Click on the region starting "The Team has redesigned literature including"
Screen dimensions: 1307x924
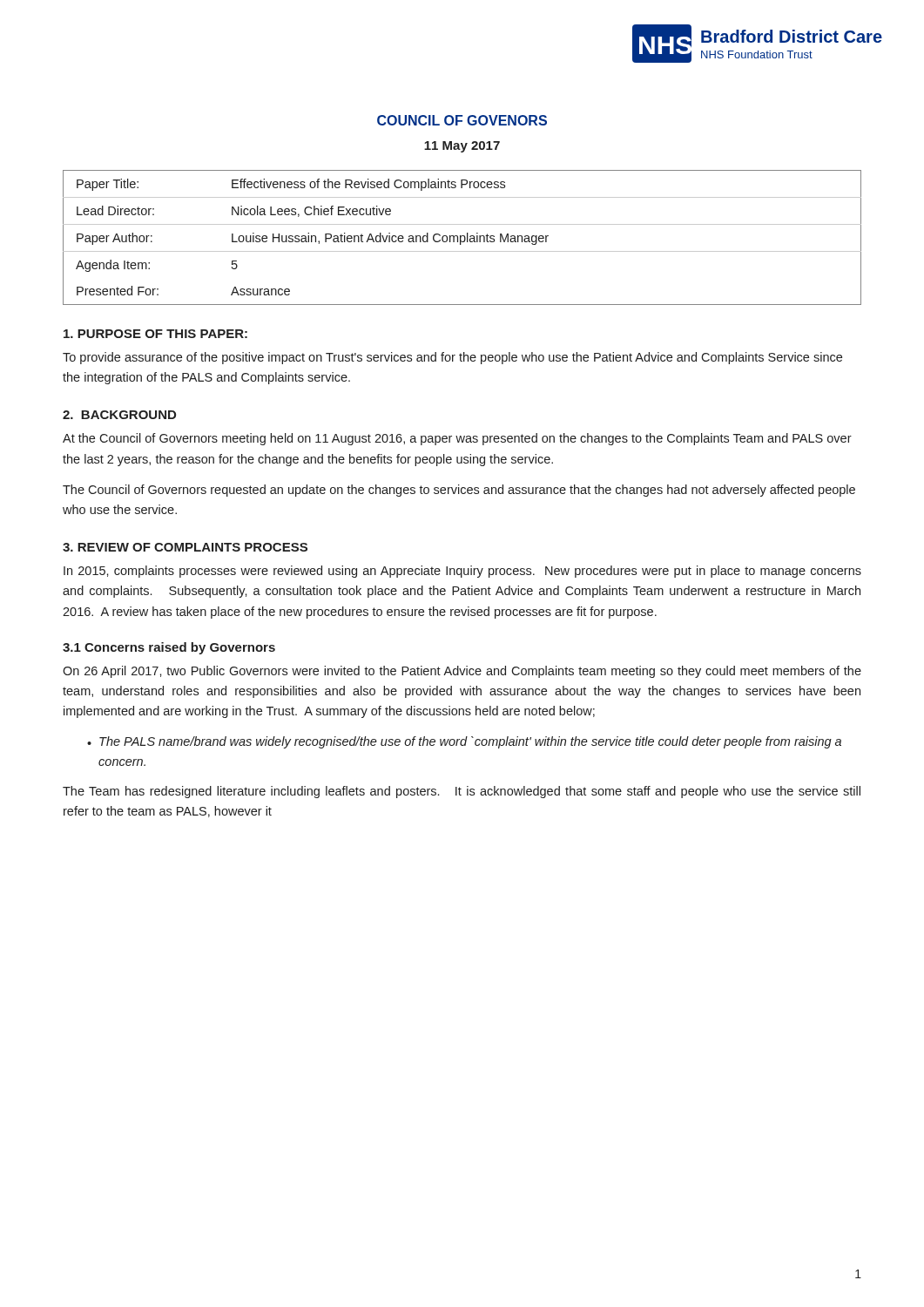[x=462, y=801]
